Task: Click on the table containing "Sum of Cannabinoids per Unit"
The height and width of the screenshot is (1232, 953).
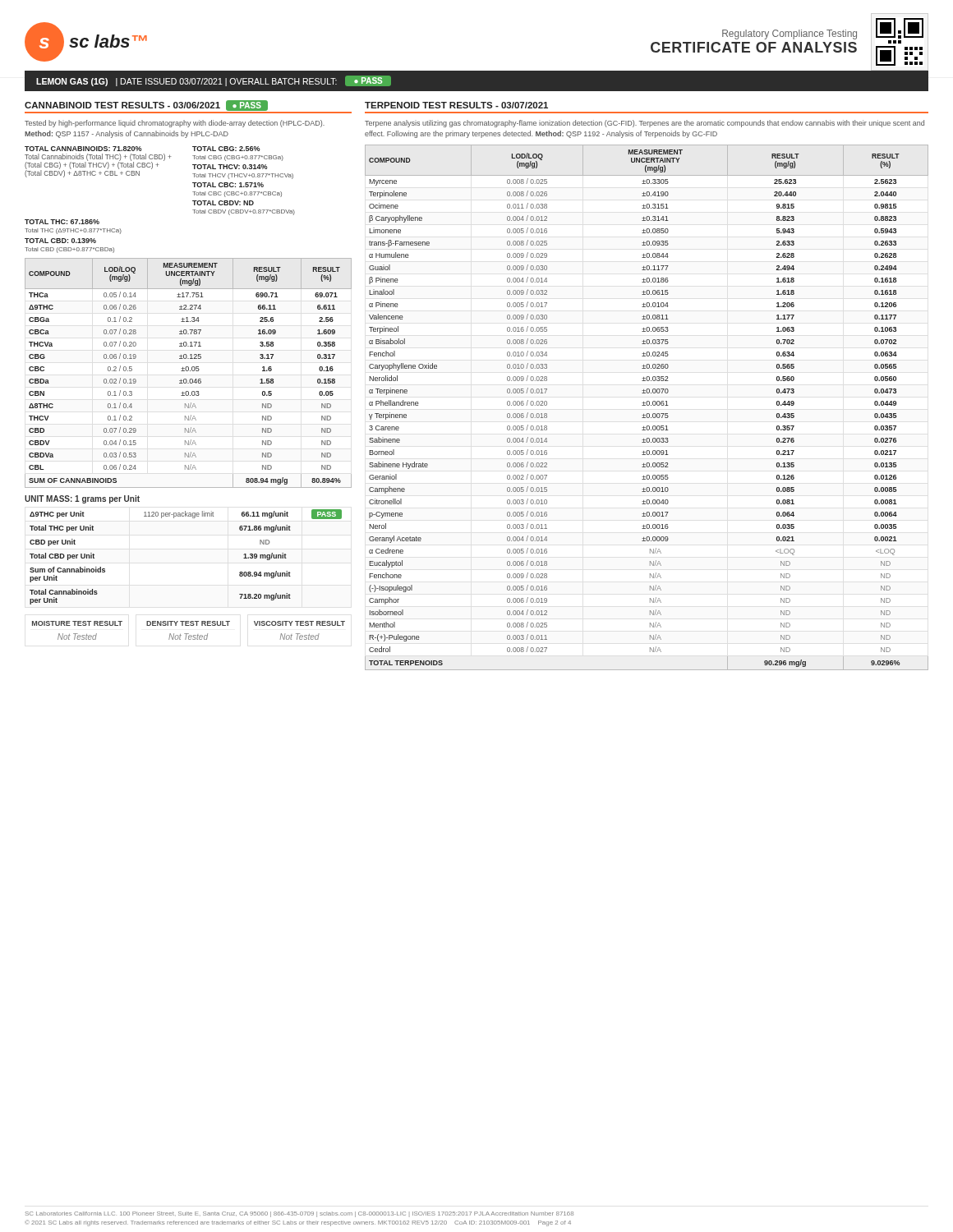Action: tap(188, 557)
